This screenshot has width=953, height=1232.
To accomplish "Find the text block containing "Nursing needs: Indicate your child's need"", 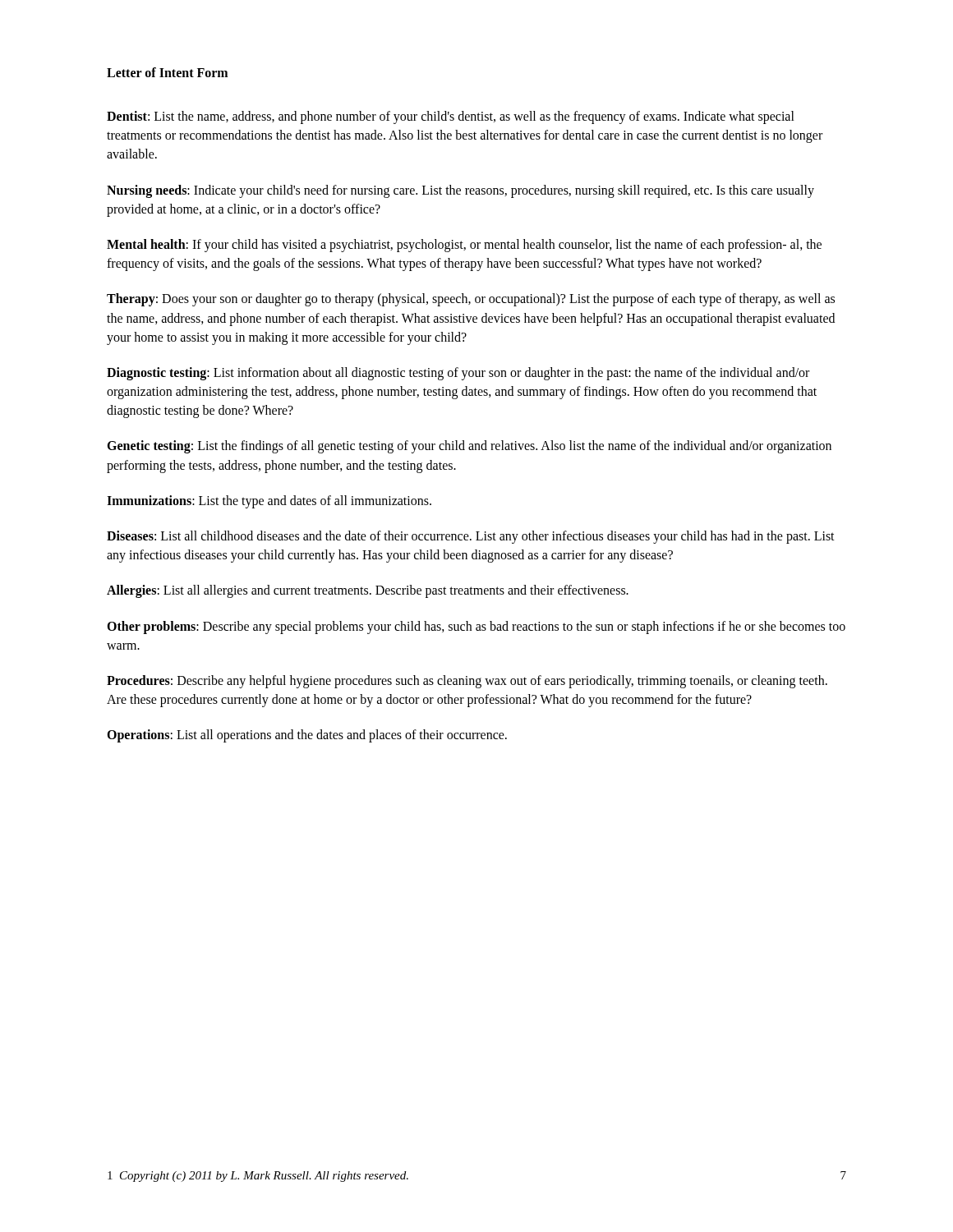I will pos(460,199).
